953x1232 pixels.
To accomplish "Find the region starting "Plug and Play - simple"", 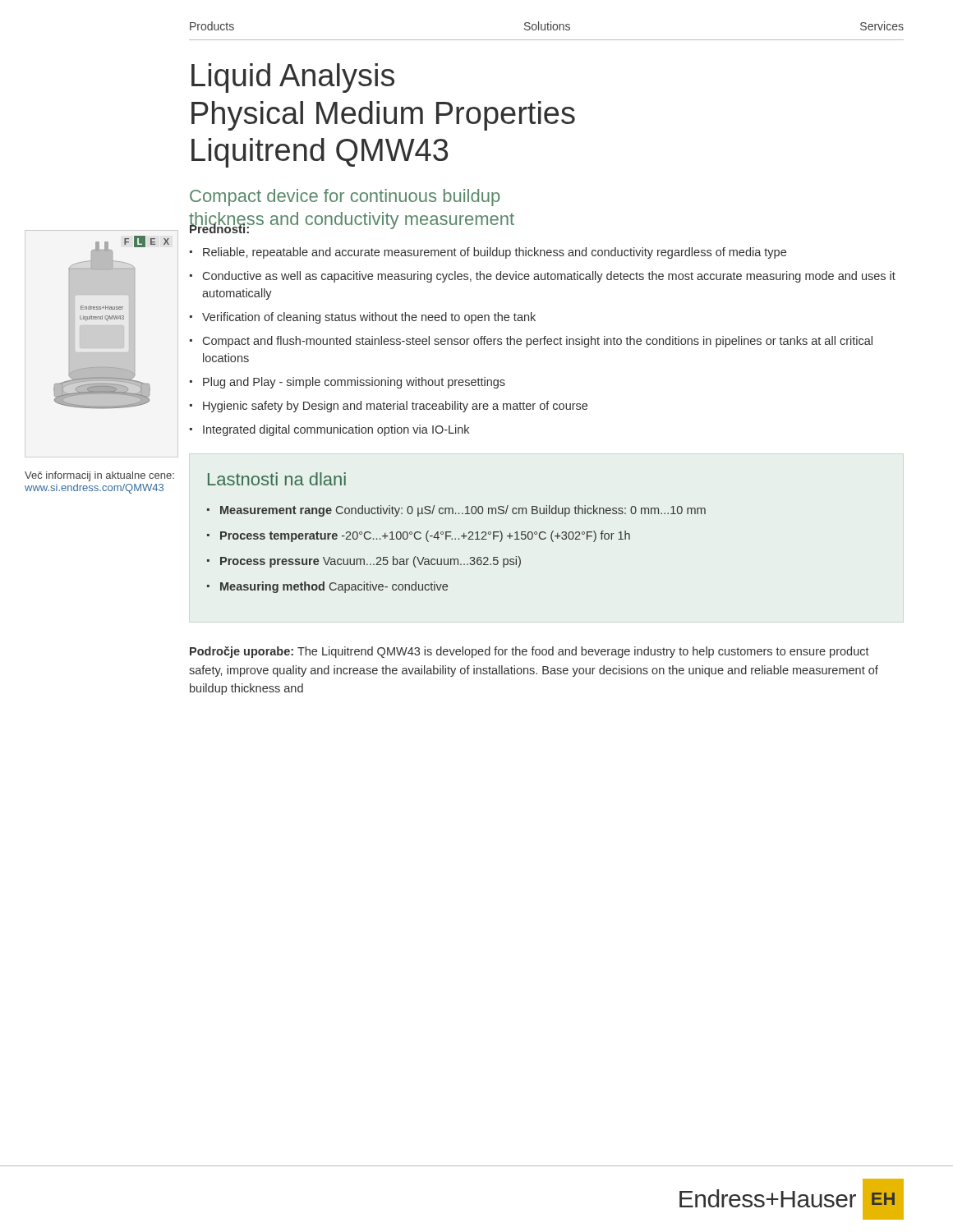I will (x=354, y=382).
